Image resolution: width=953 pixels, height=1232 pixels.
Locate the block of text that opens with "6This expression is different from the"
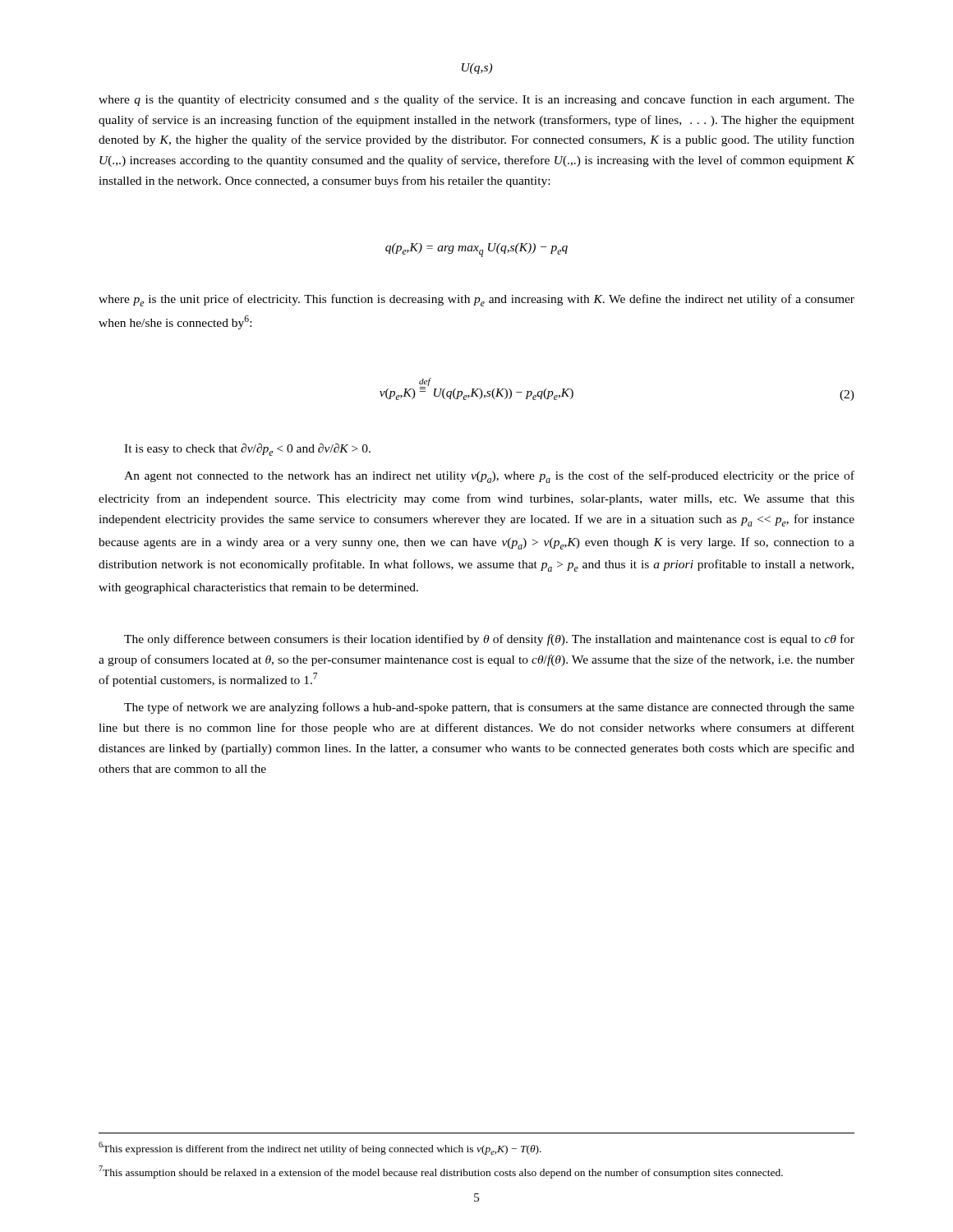point(320,1148)
